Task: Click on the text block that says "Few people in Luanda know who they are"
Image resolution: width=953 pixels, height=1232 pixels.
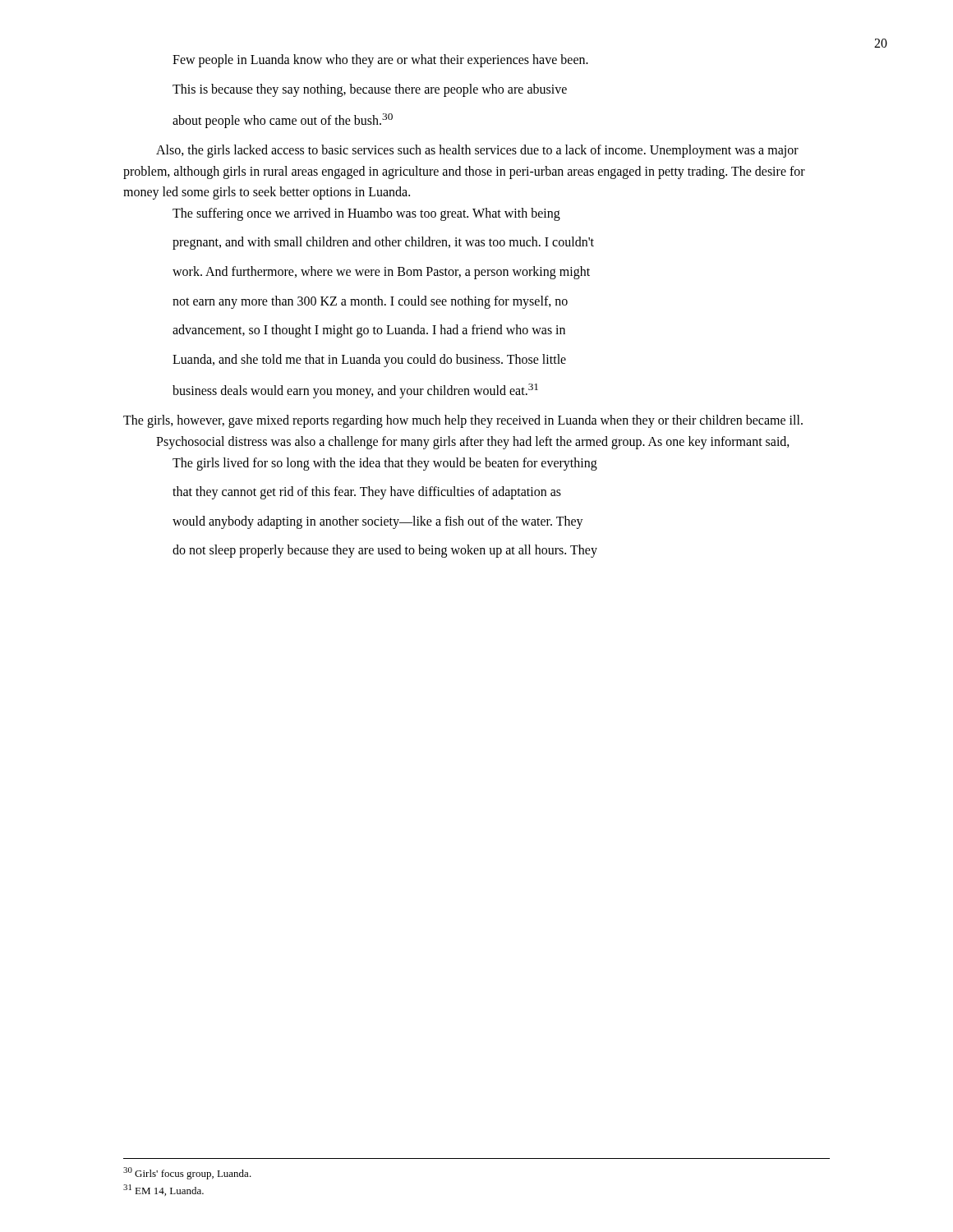Action: click(x=501, y=90)
